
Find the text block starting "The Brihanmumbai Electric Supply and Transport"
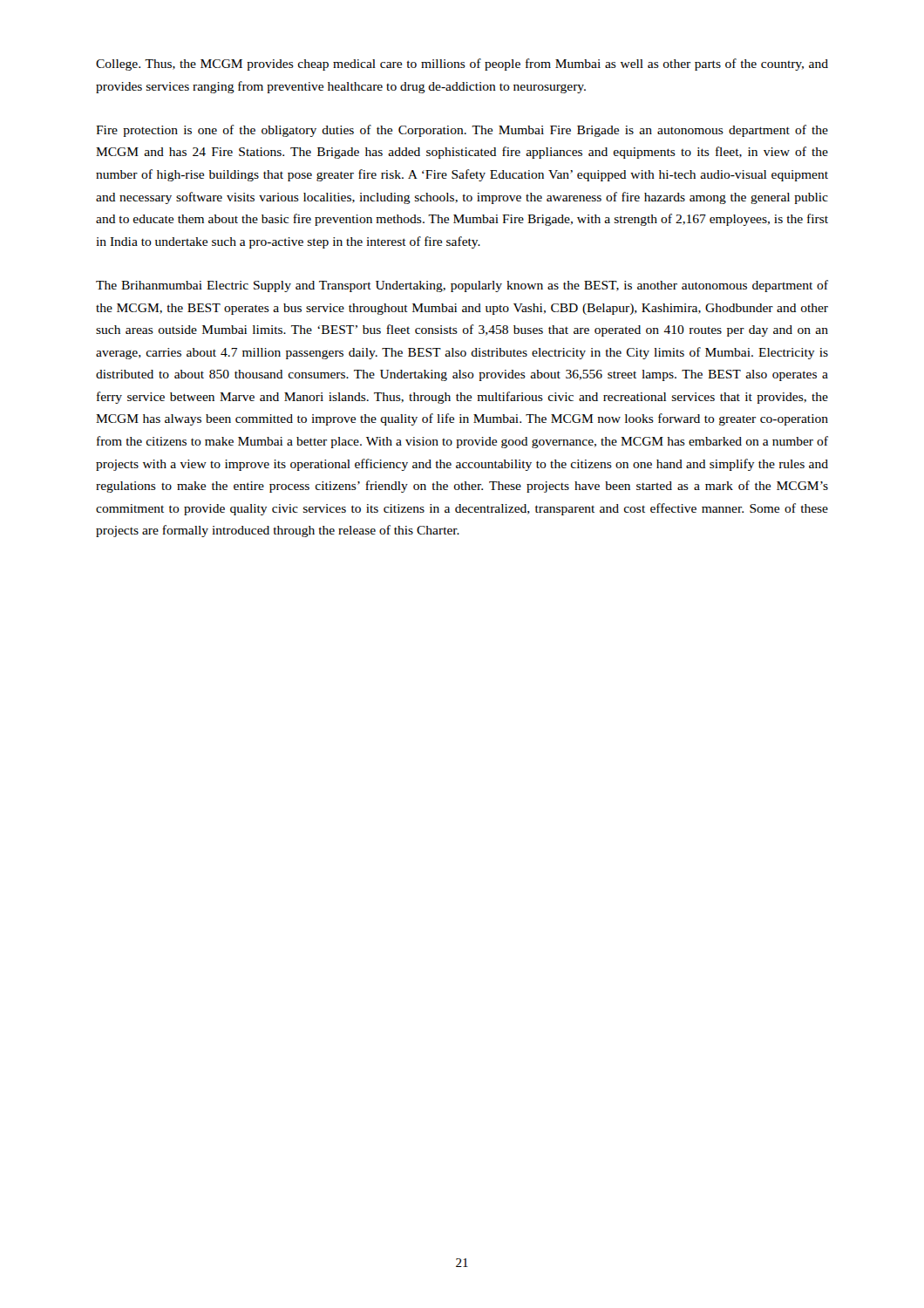click(462, 407)
